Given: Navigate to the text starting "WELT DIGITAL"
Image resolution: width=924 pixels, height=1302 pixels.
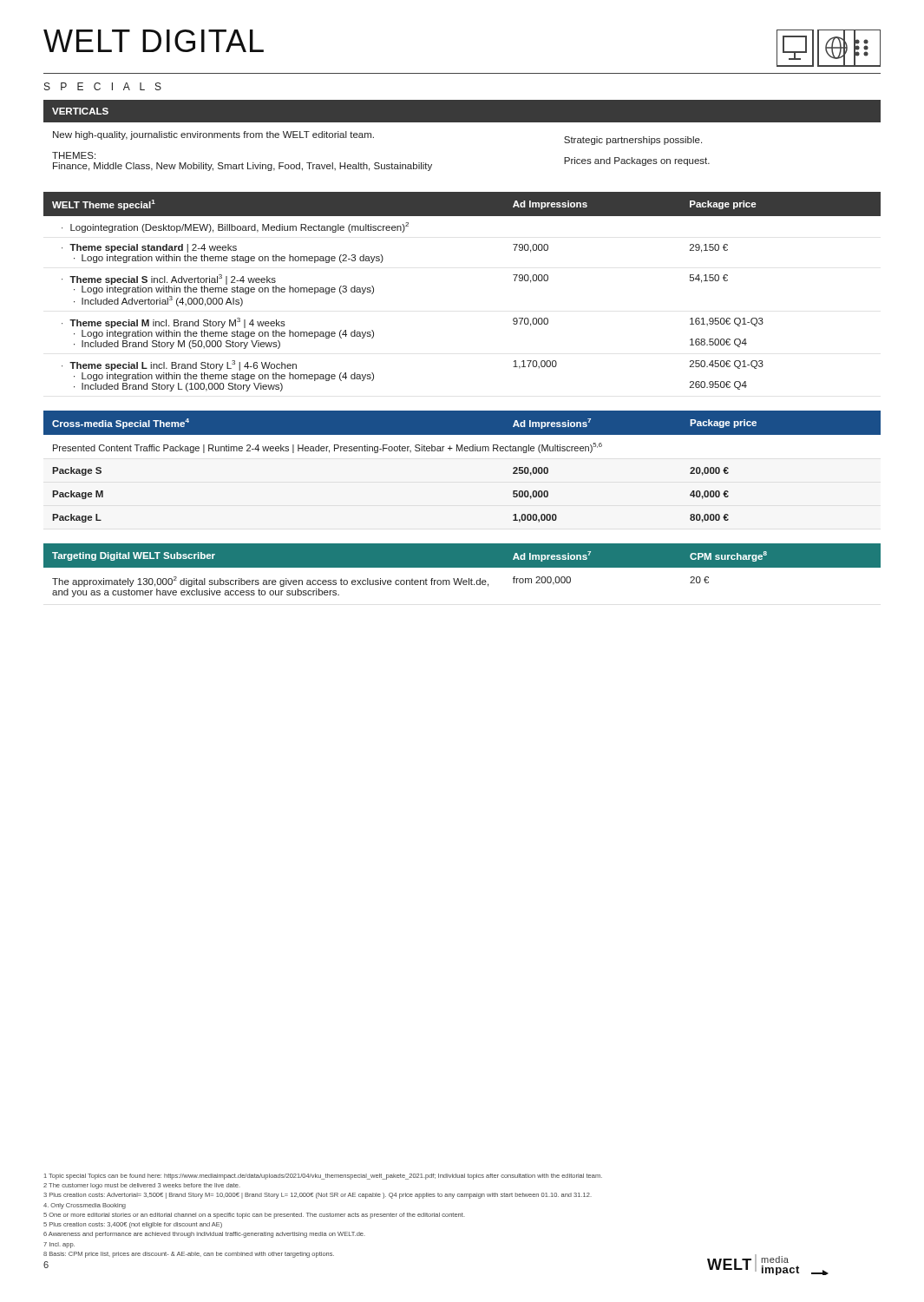Looking at the screenshot, I should [154, 42].
